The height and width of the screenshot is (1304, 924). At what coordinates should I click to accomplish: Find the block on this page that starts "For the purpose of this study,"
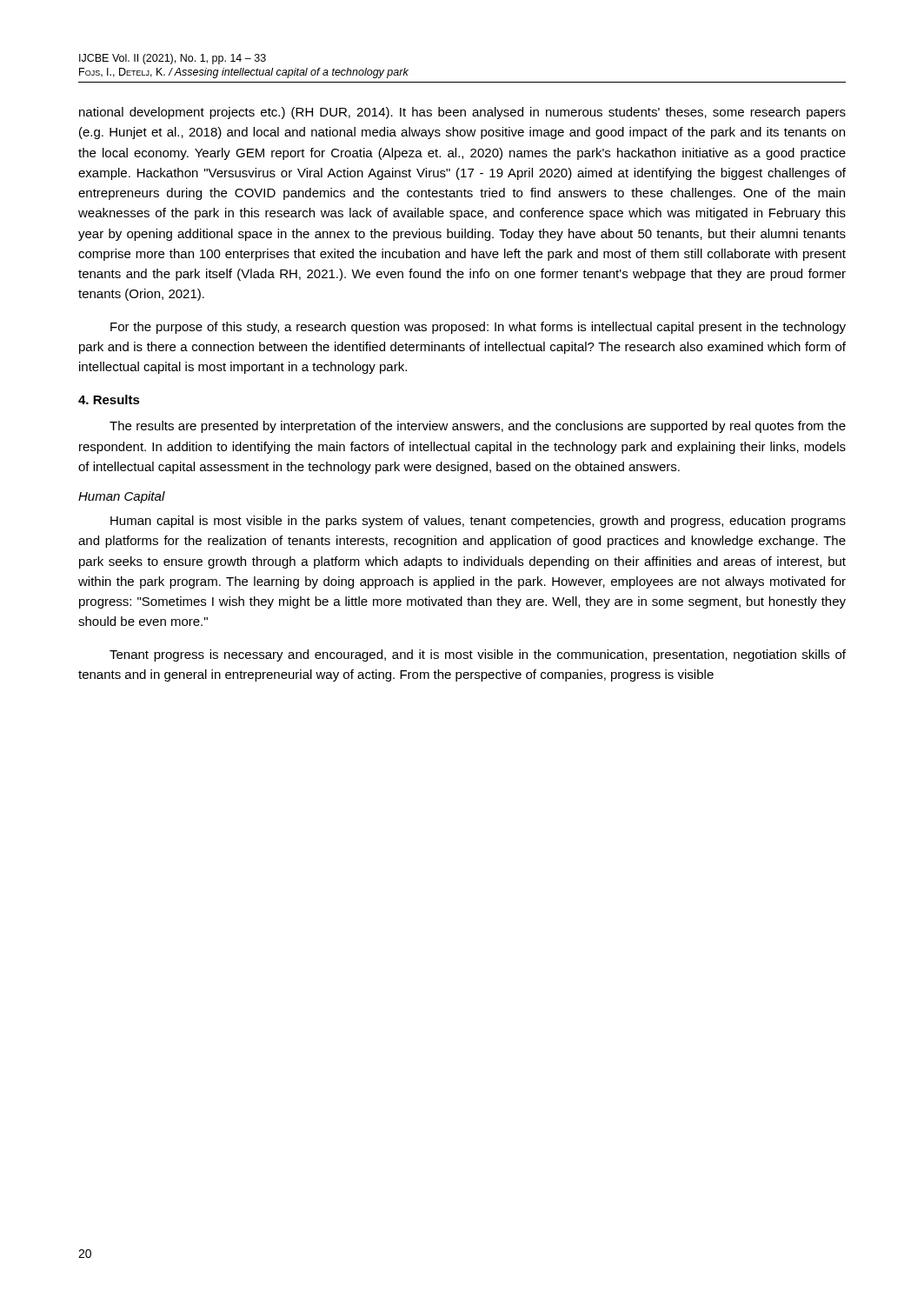pyautogui.click(x=462, y=346)
